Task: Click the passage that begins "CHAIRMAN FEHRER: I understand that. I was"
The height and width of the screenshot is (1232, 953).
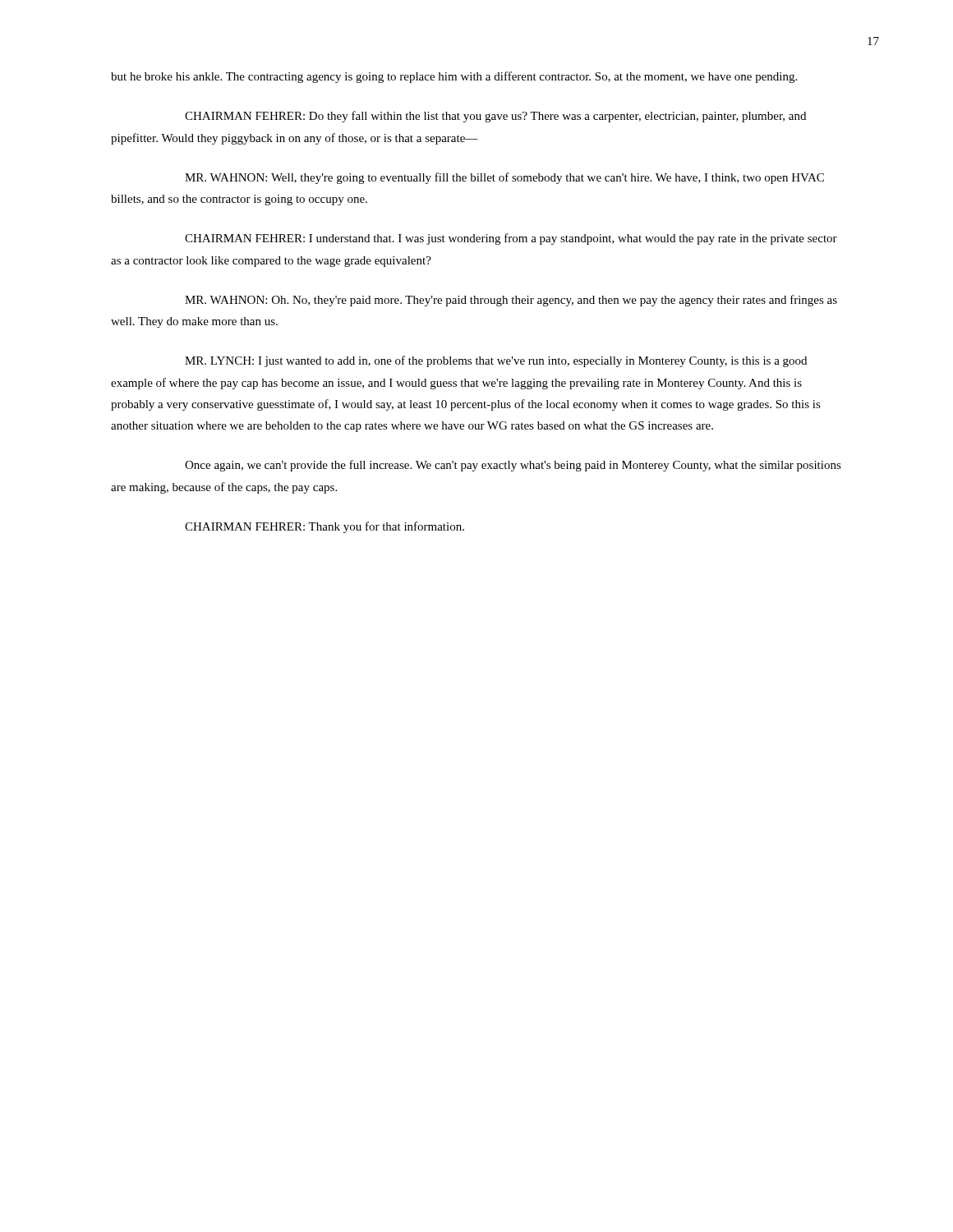Action: [474, 249]
